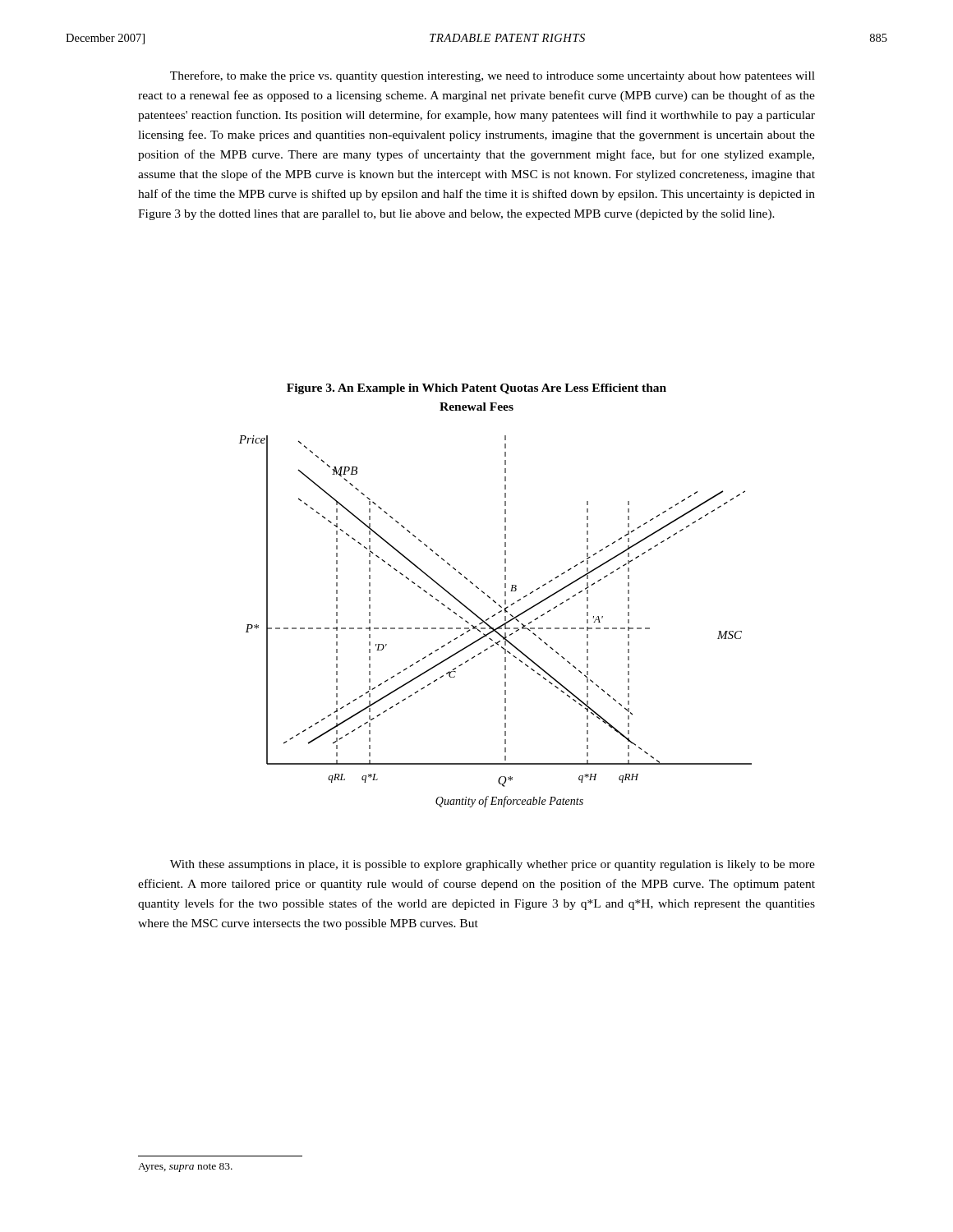
Task: Point to the passage starting "Ayres, supra note 83."
Action: pyautogui.click(x=220, y=1166)
